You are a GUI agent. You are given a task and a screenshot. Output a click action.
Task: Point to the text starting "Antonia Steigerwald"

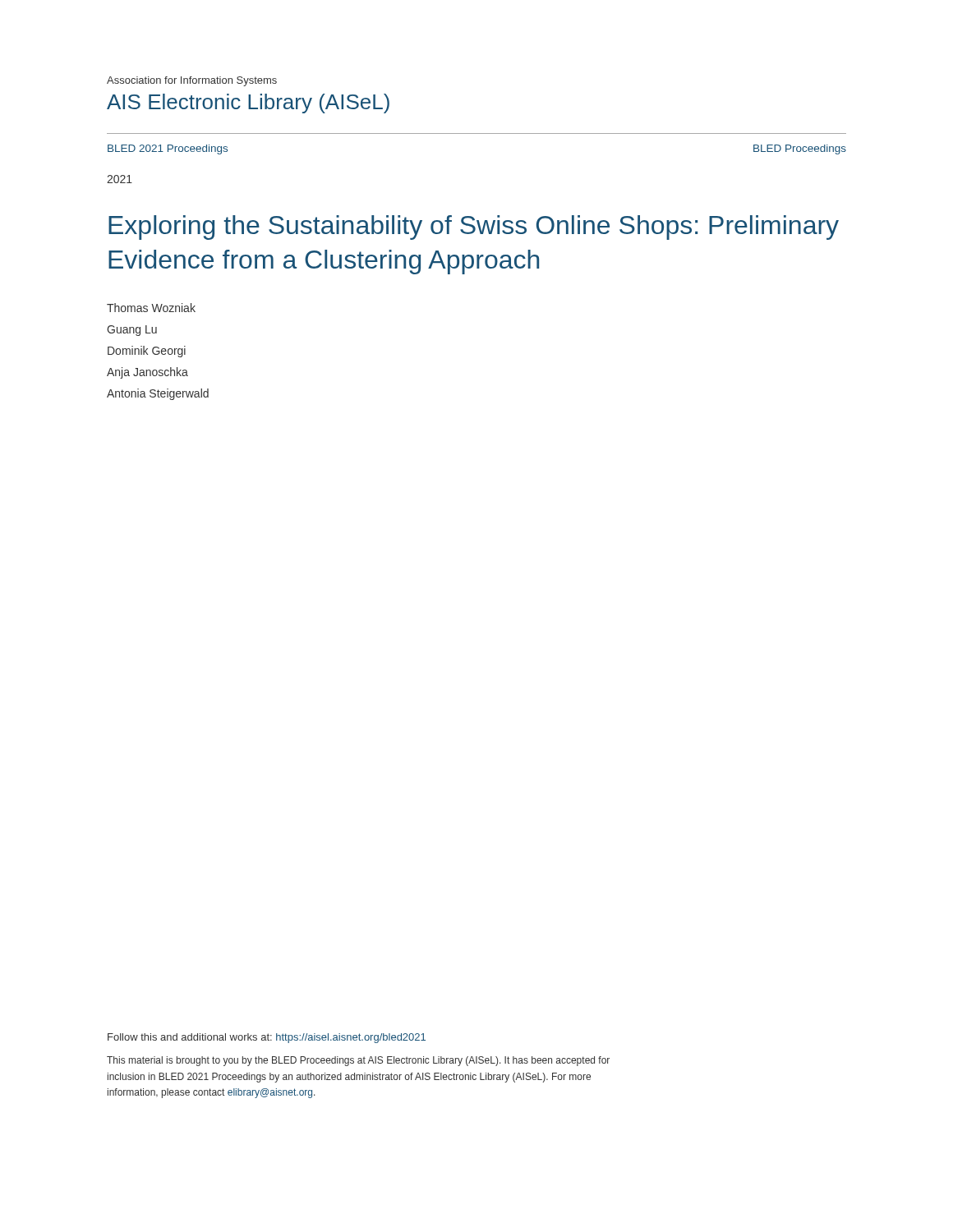(158, 394)
